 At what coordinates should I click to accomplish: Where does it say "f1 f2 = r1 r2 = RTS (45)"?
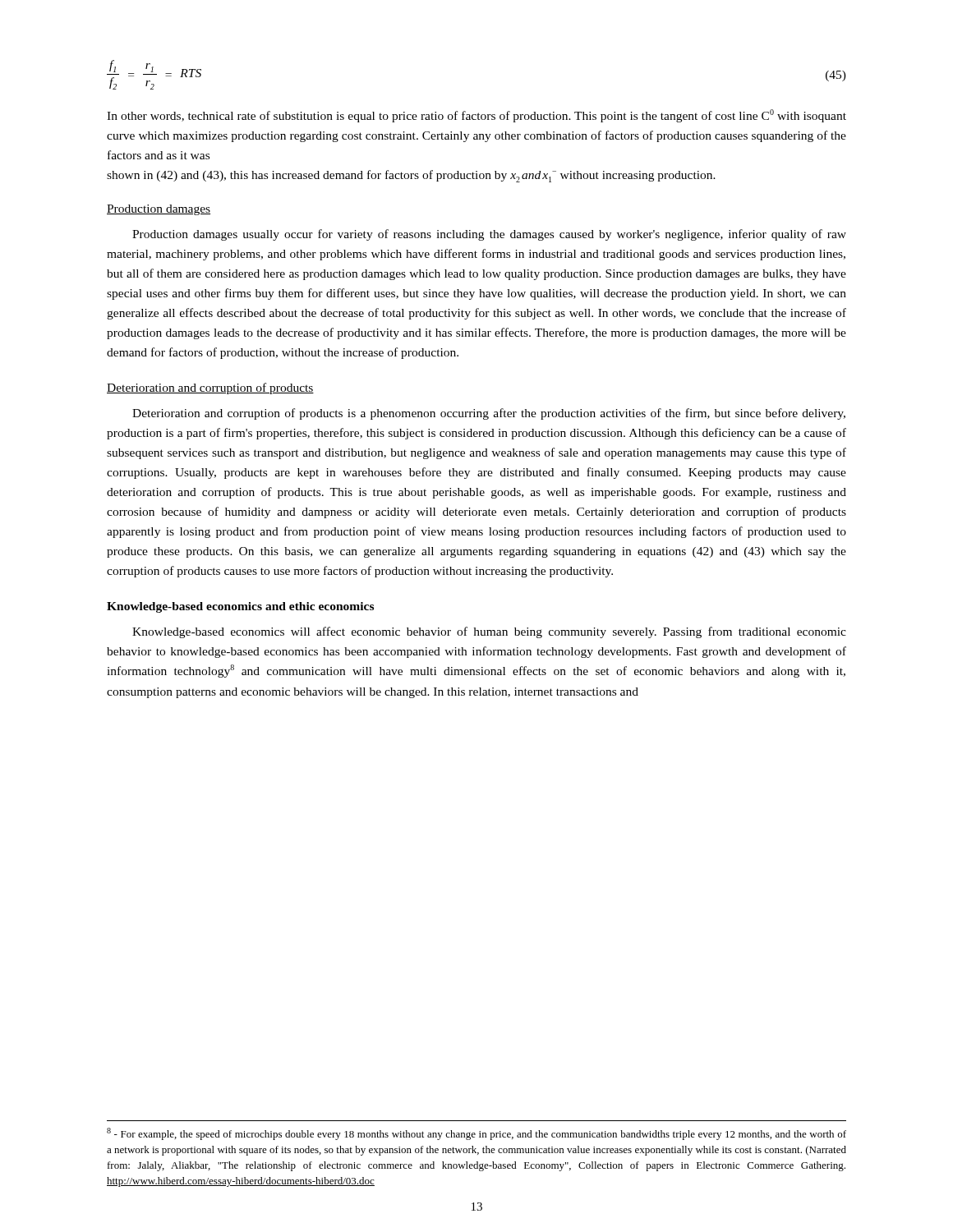tap(150, 74)
